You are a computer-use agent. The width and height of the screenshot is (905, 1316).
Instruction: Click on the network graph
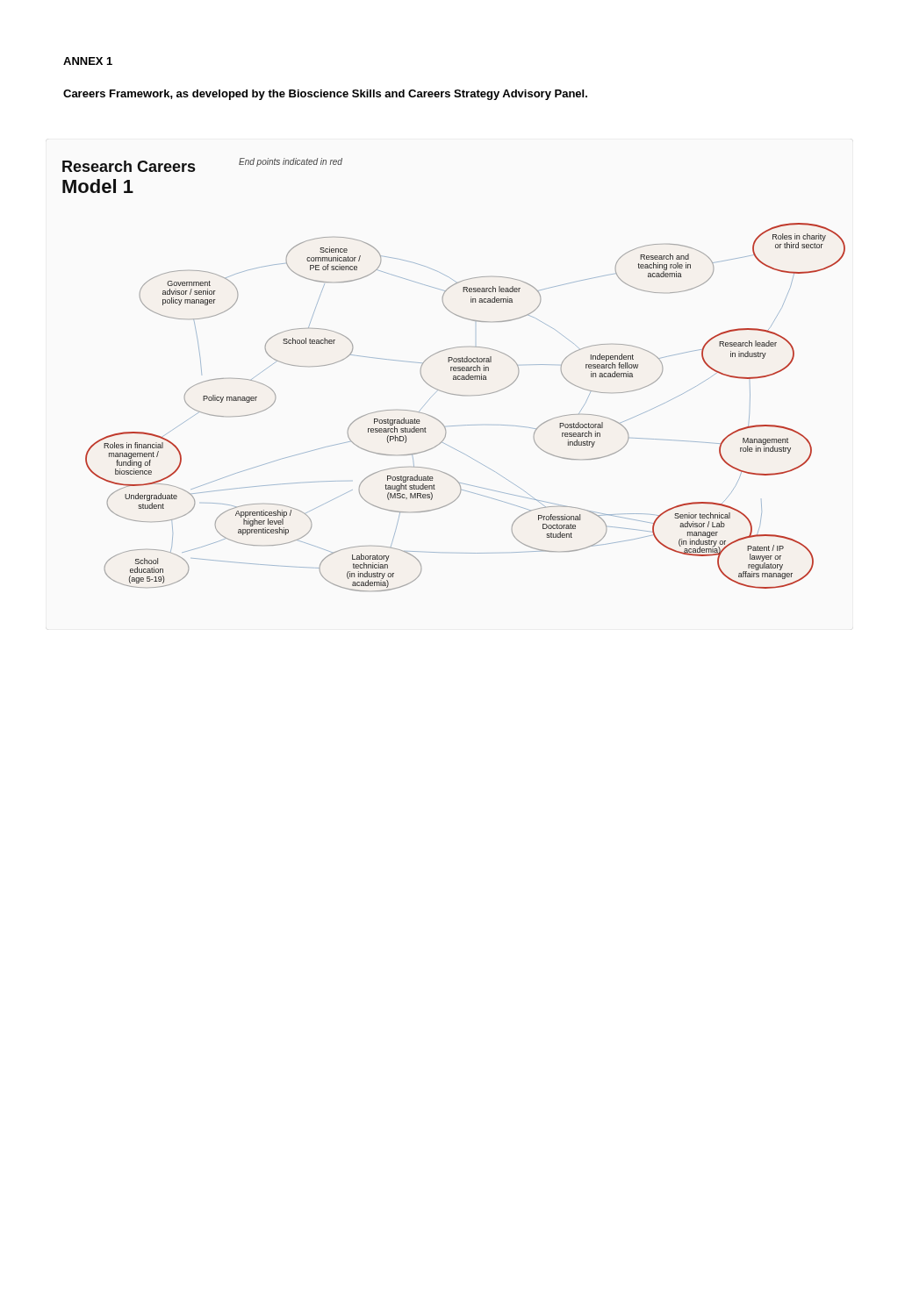(449, 384)
